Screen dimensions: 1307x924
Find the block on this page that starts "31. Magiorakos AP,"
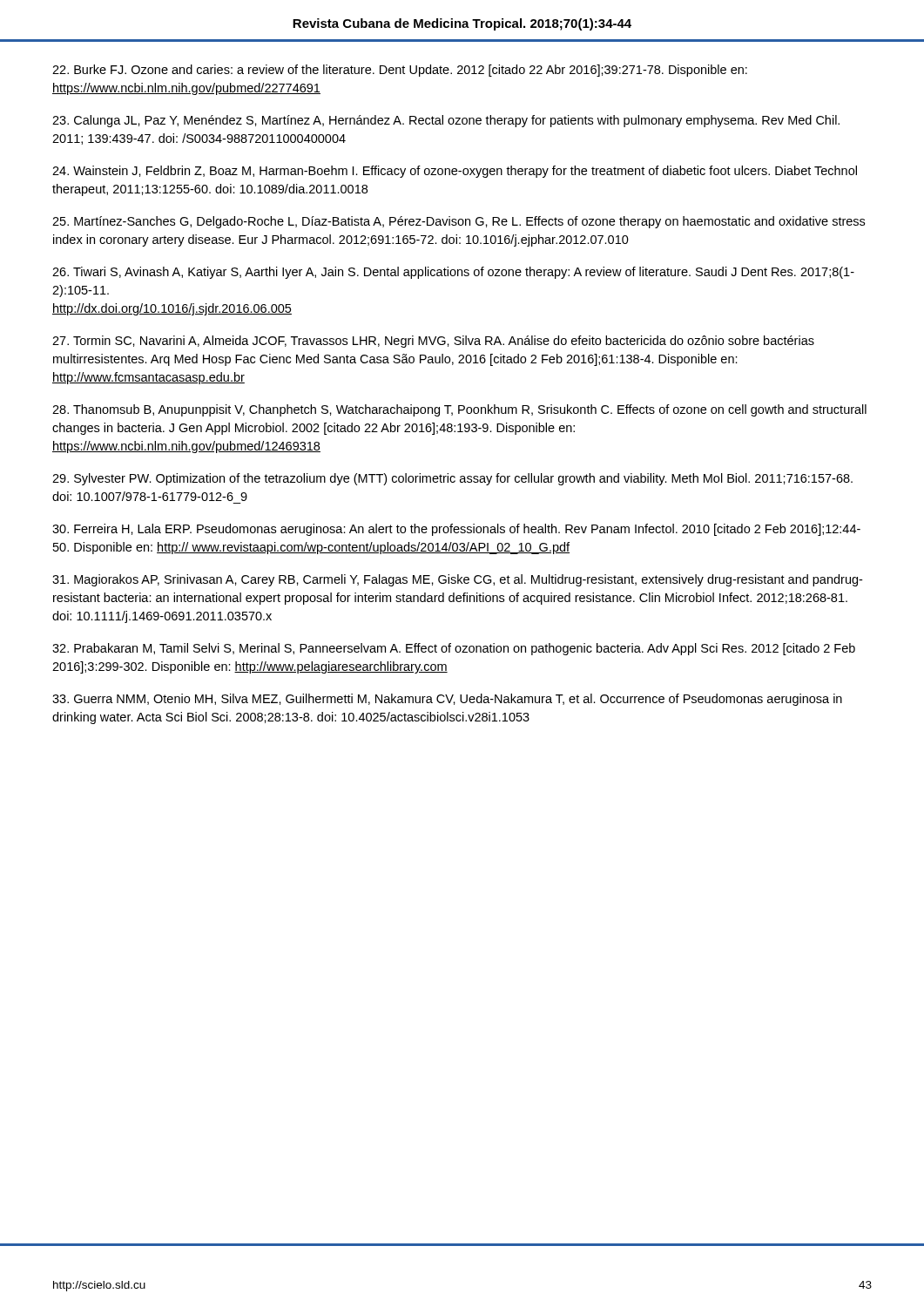coord(458,598)
